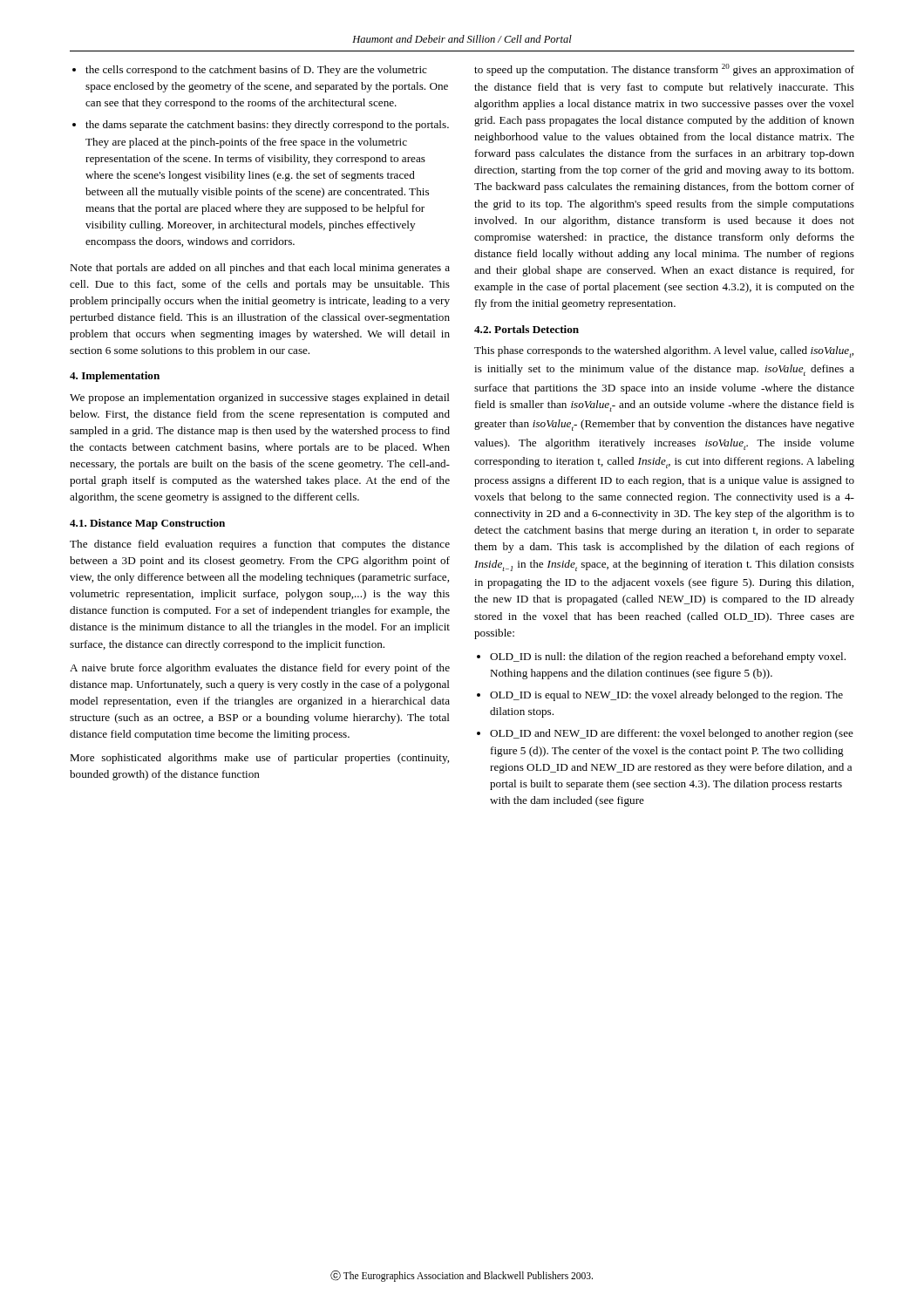Locate the text block starting "The distance field evaluation requires a"
The image size is (924, 1308).
pos(260,594)
